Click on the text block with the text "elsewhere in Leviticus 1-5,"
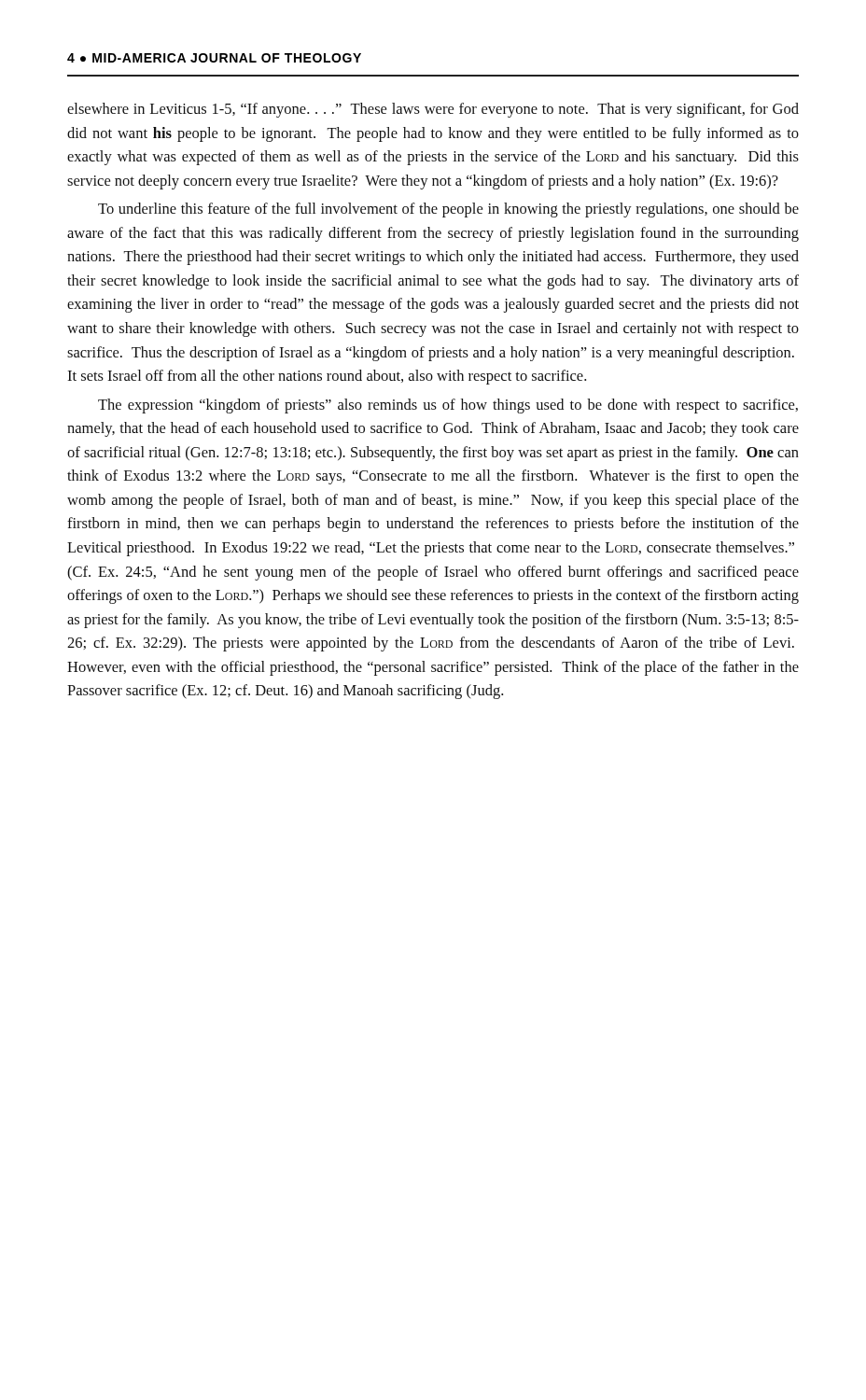The width and height of the screenshot is (866, 1400). tap(433, 400)
